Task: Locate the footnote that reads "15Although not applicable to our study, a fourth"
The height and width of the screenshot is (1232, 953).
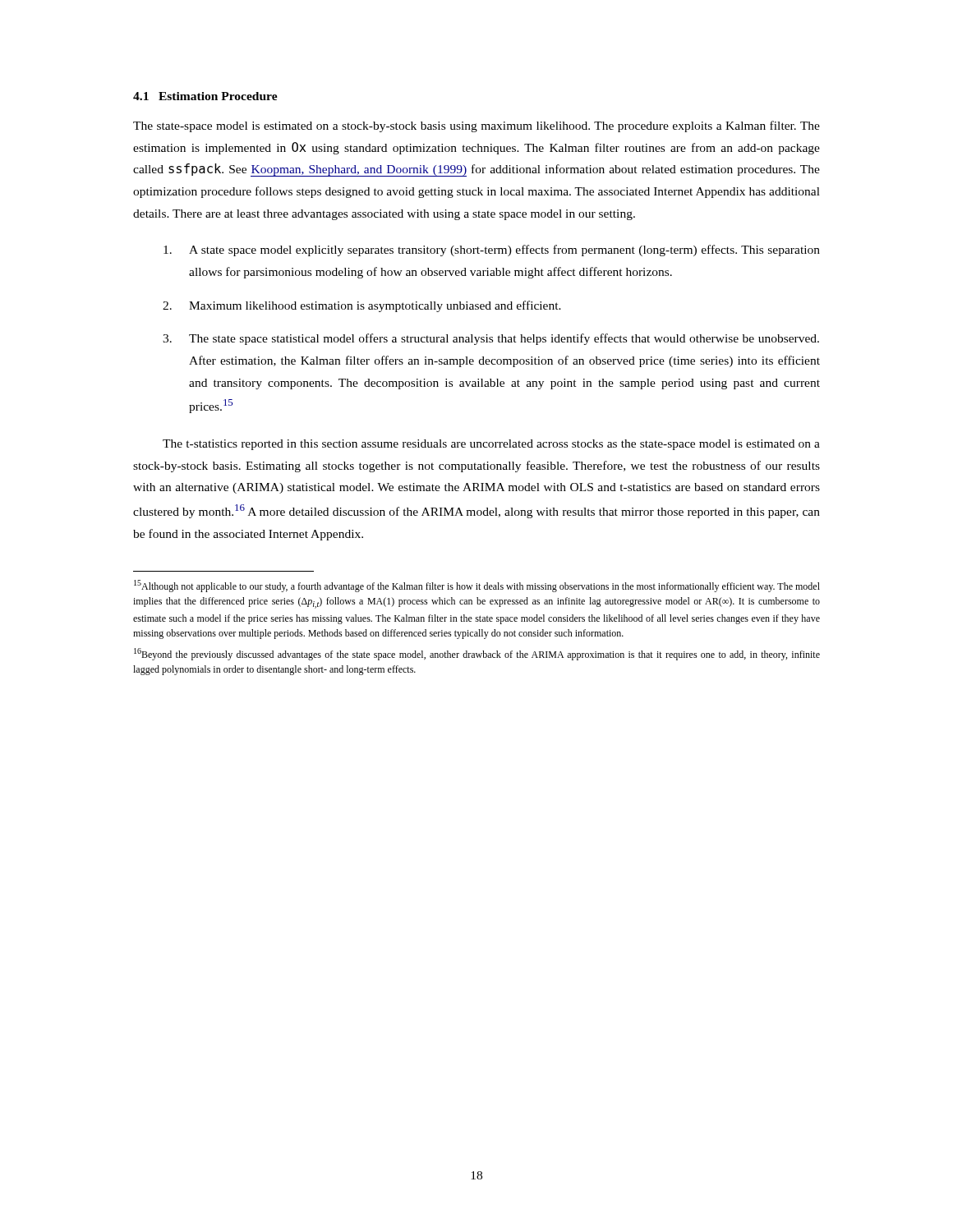Action: (x=476, y=609)
